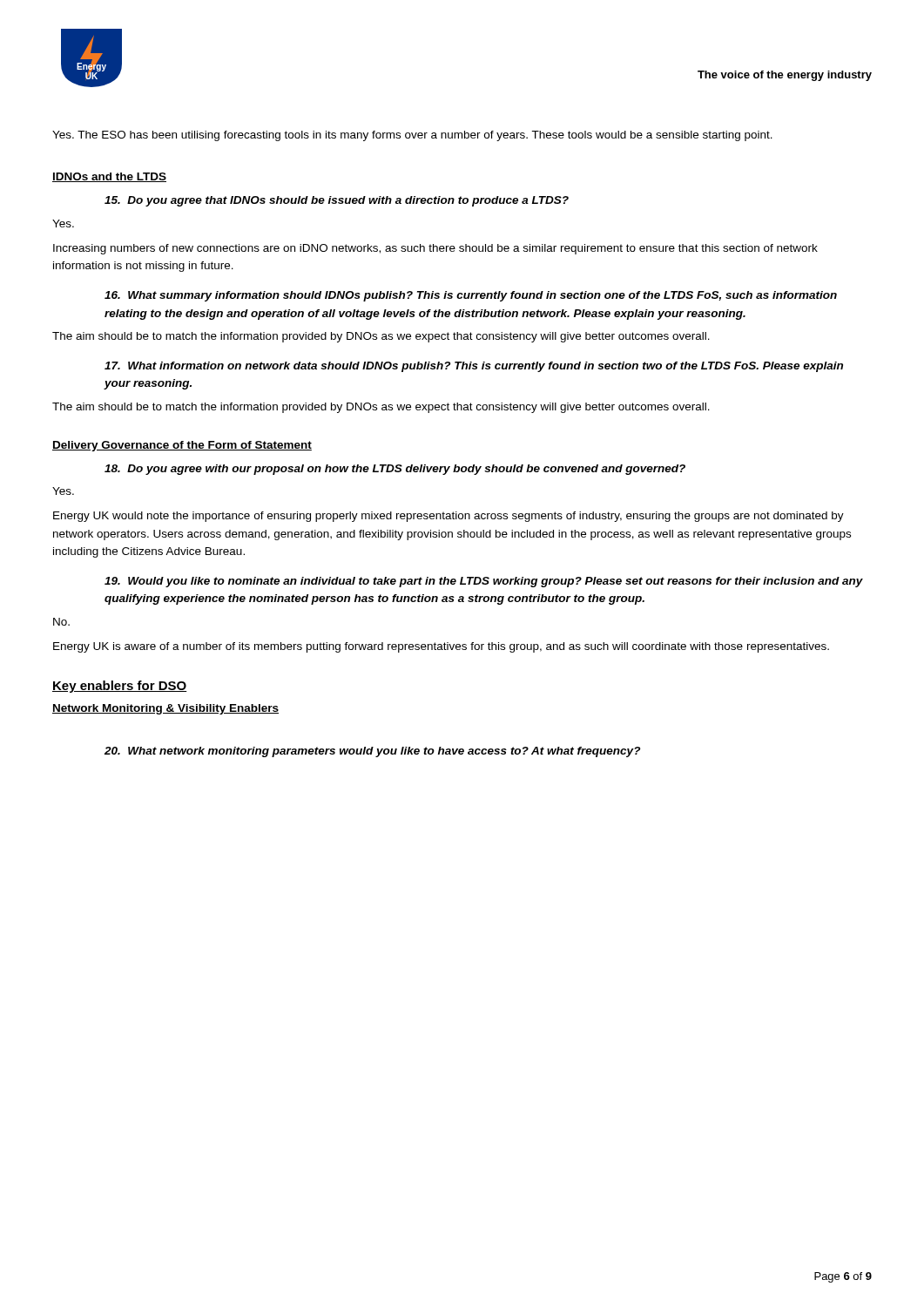Find the text block containing "Yes. The ESO has been utilising forecasting tools"
The height and width of the screenshot is (1307, 924).
(413, 135)
